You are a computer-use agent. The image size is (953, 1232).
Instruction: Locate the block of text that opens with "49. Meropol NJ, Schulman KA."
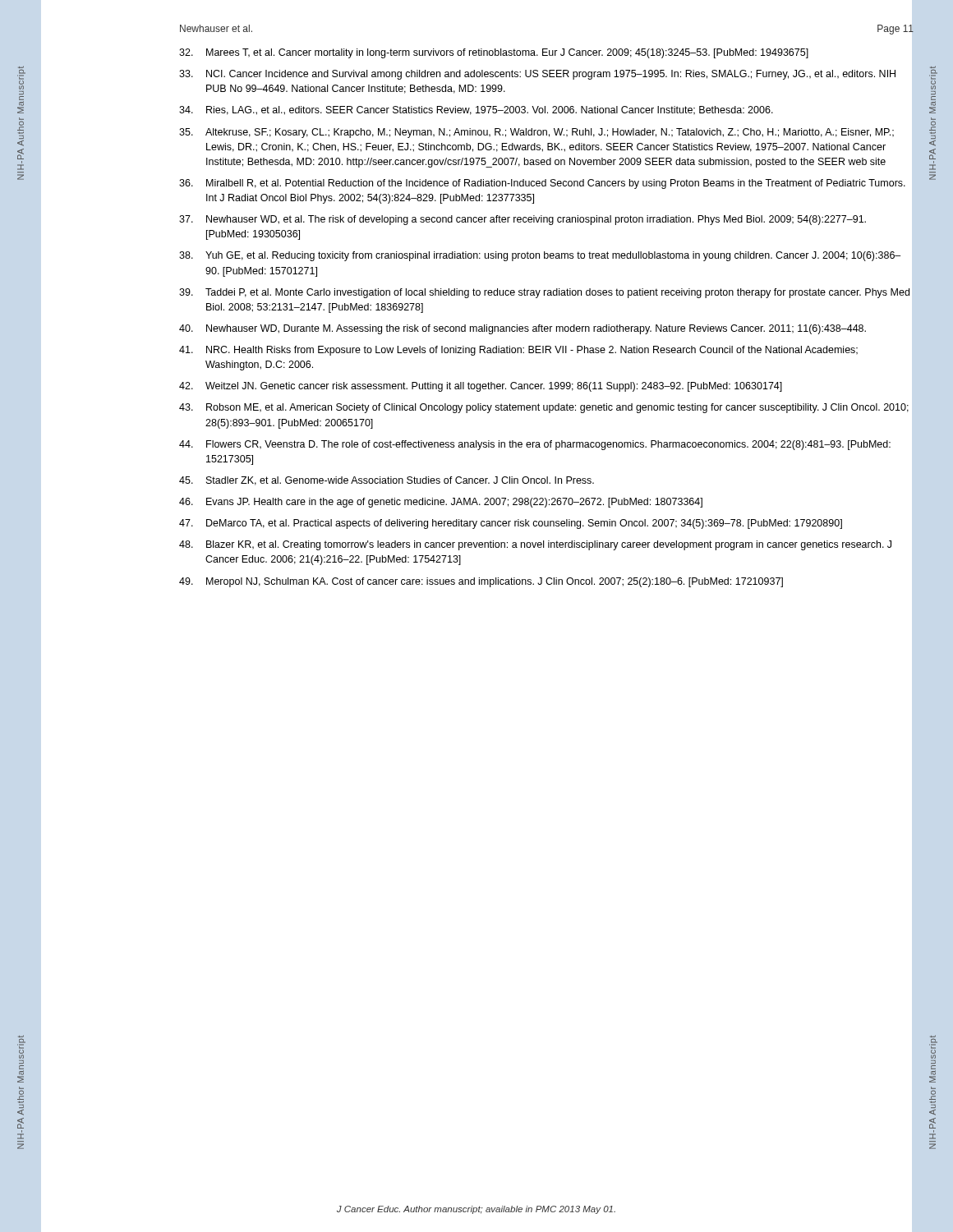pyautogui.click(x=546, y=581)
